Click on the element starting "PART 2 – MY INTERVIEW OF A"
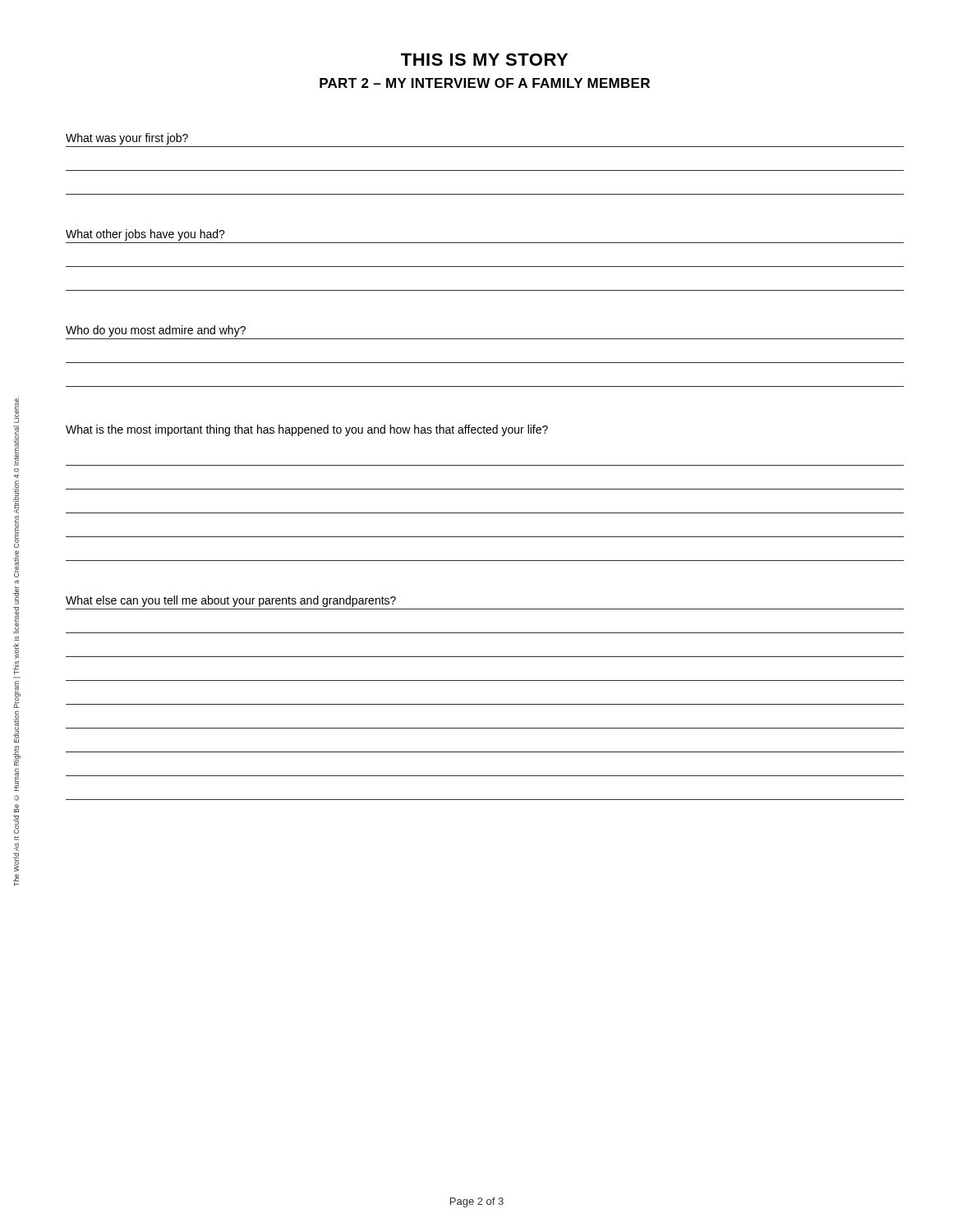The image size is (953, 1232). pos(485,84)
